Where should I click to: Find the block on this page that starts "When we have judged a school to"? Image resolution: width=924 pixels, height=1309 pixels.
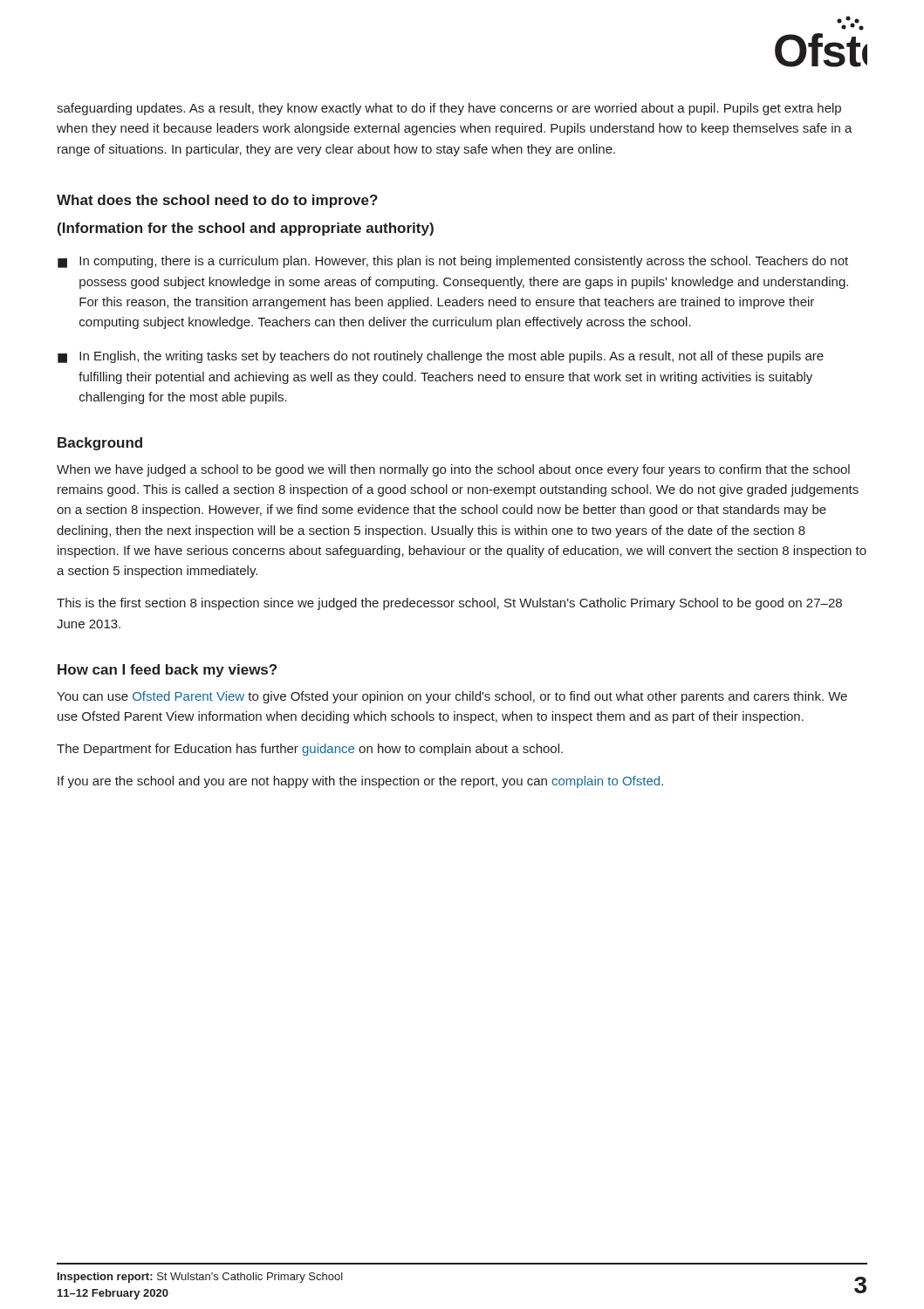462,520
